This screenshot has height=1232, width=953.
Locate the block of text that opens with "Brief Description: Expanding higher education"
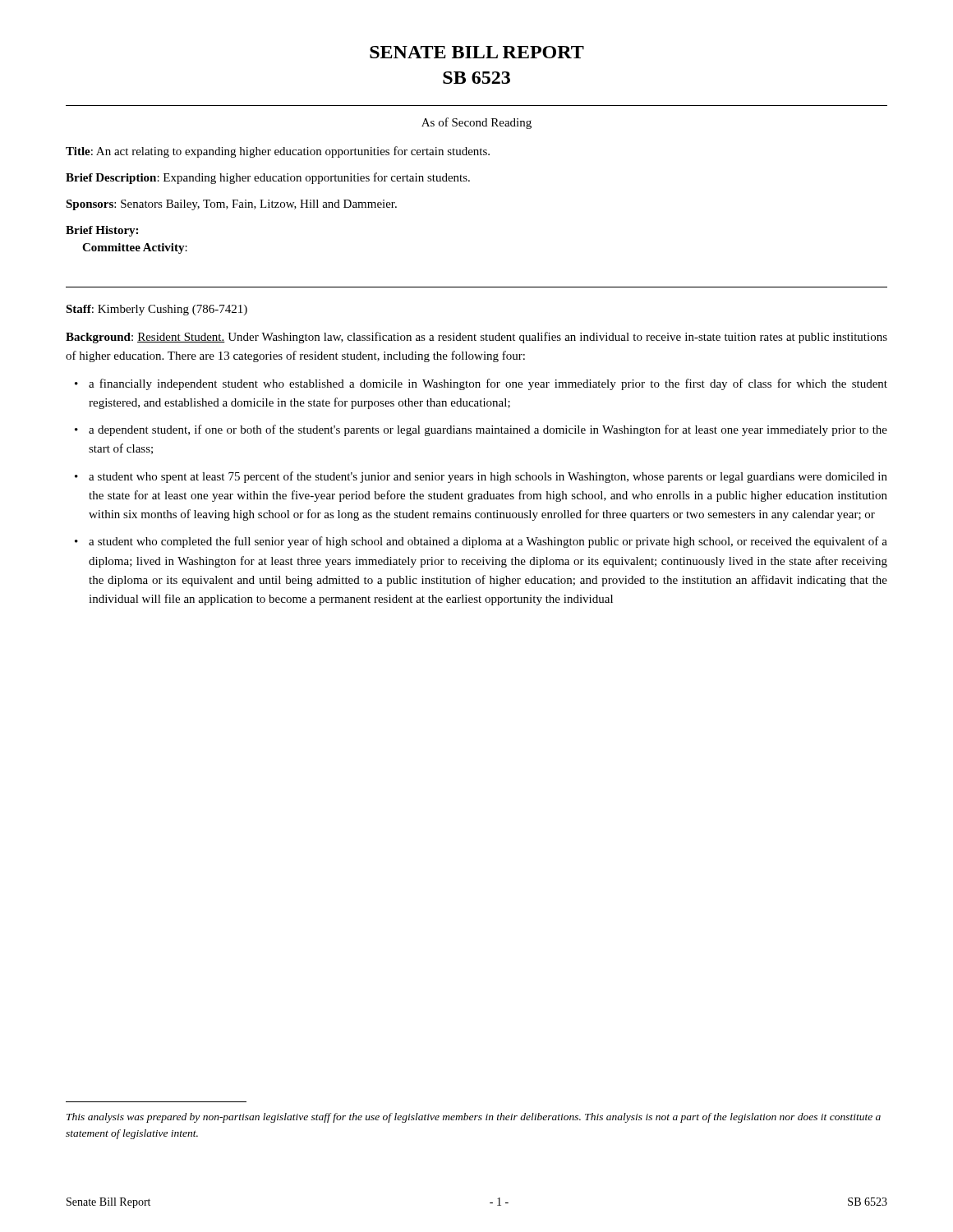pyautogui.click(x=268, y=178)
